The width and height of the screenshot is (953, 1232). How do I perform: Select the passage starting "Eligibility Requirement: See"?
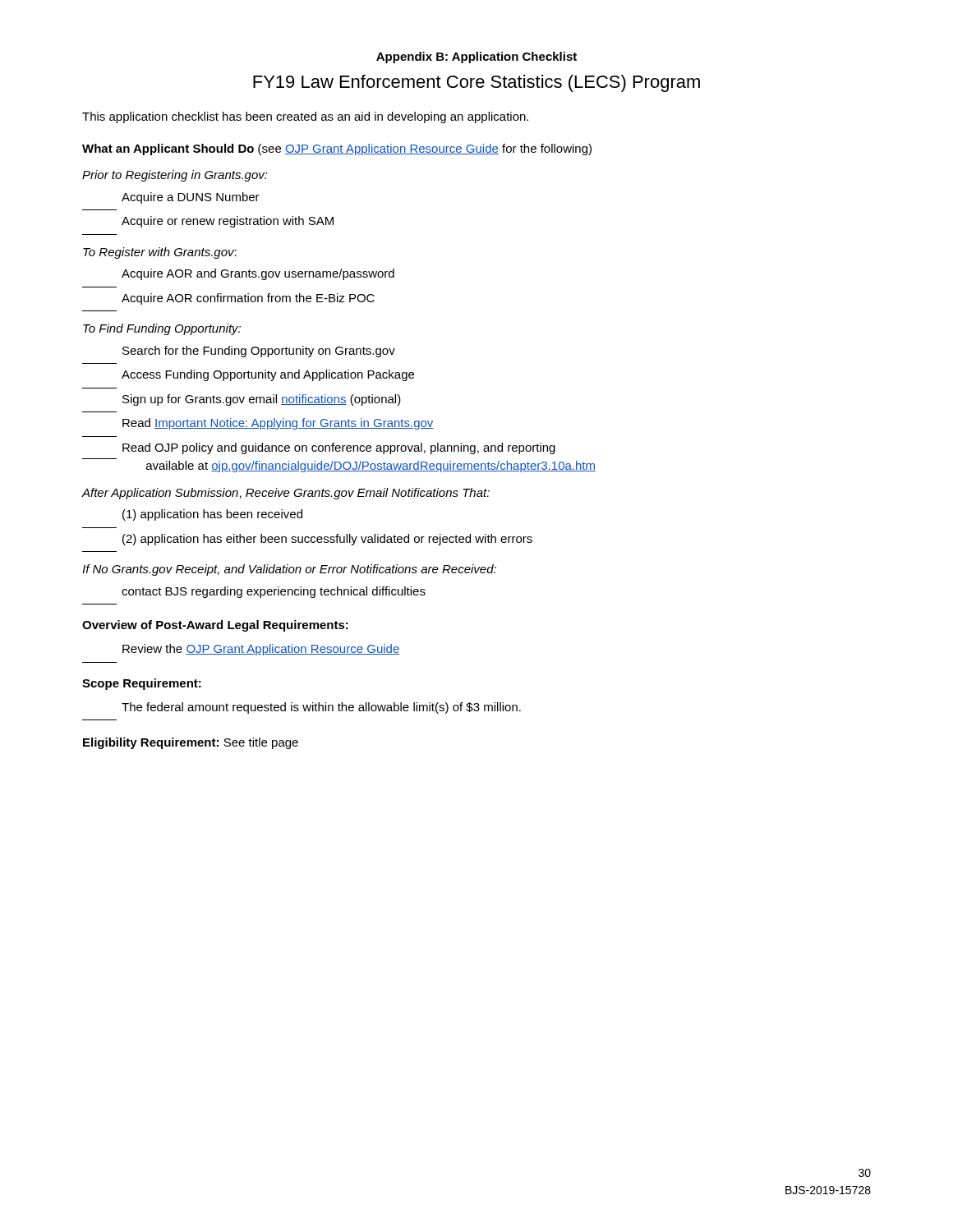pyautogui.click(x=190, y=742)
